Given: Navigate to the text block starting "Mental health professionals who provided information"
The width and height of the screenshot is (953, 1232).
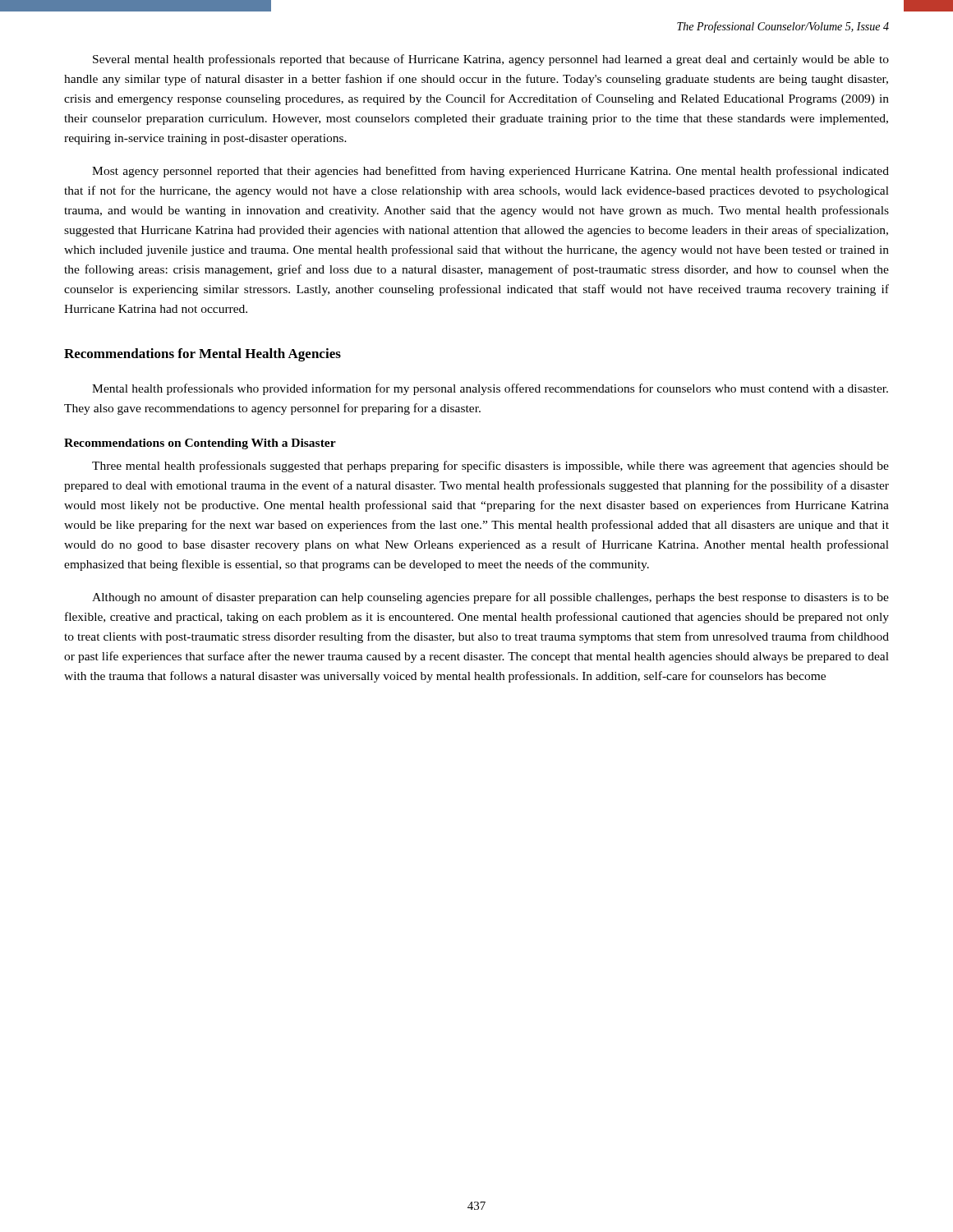Looking at the screenshot, I should (476, 398).
